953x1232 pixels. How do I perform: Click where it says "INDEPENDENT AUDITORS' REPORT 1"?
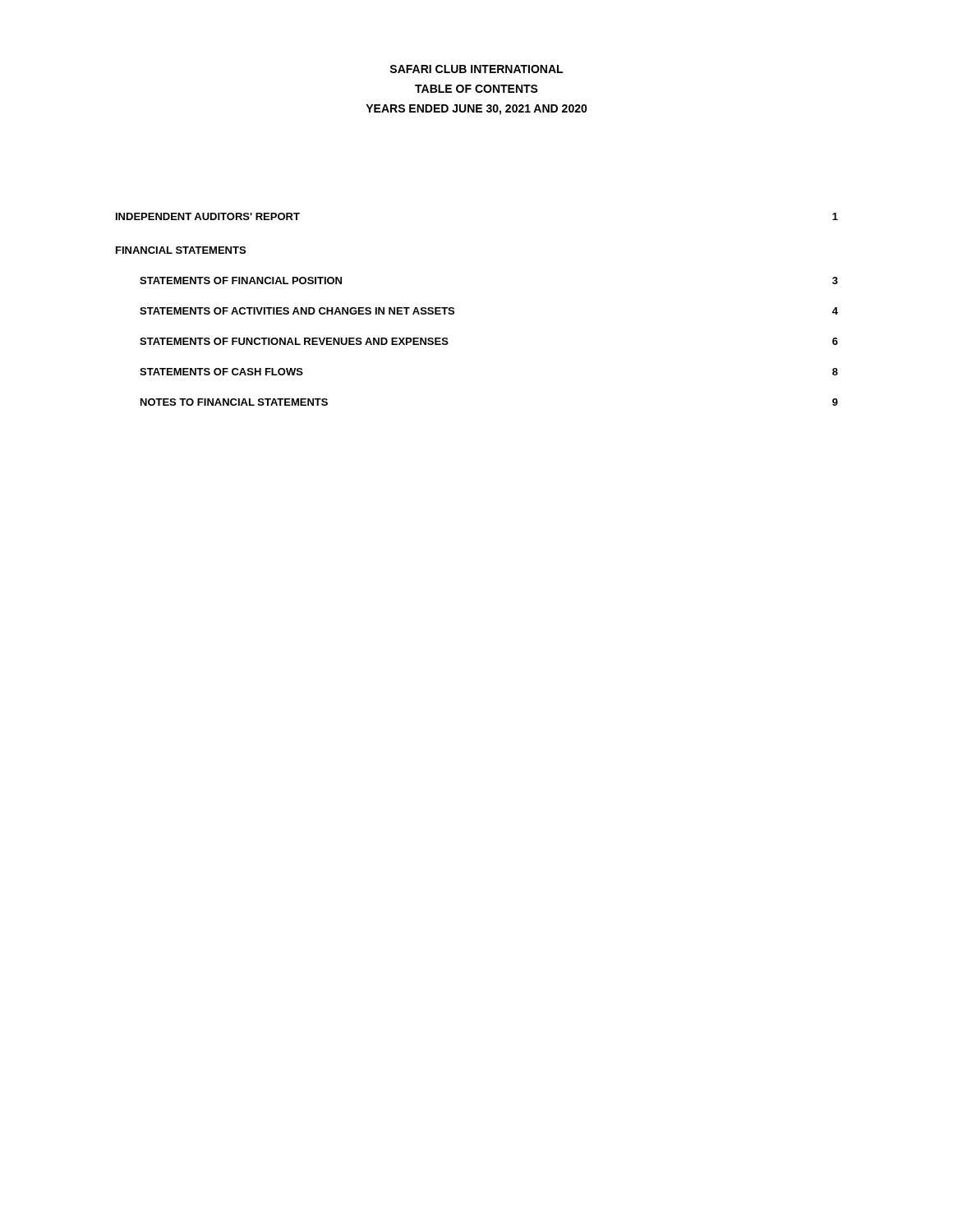pyautogui.click(x=204, y=216)
